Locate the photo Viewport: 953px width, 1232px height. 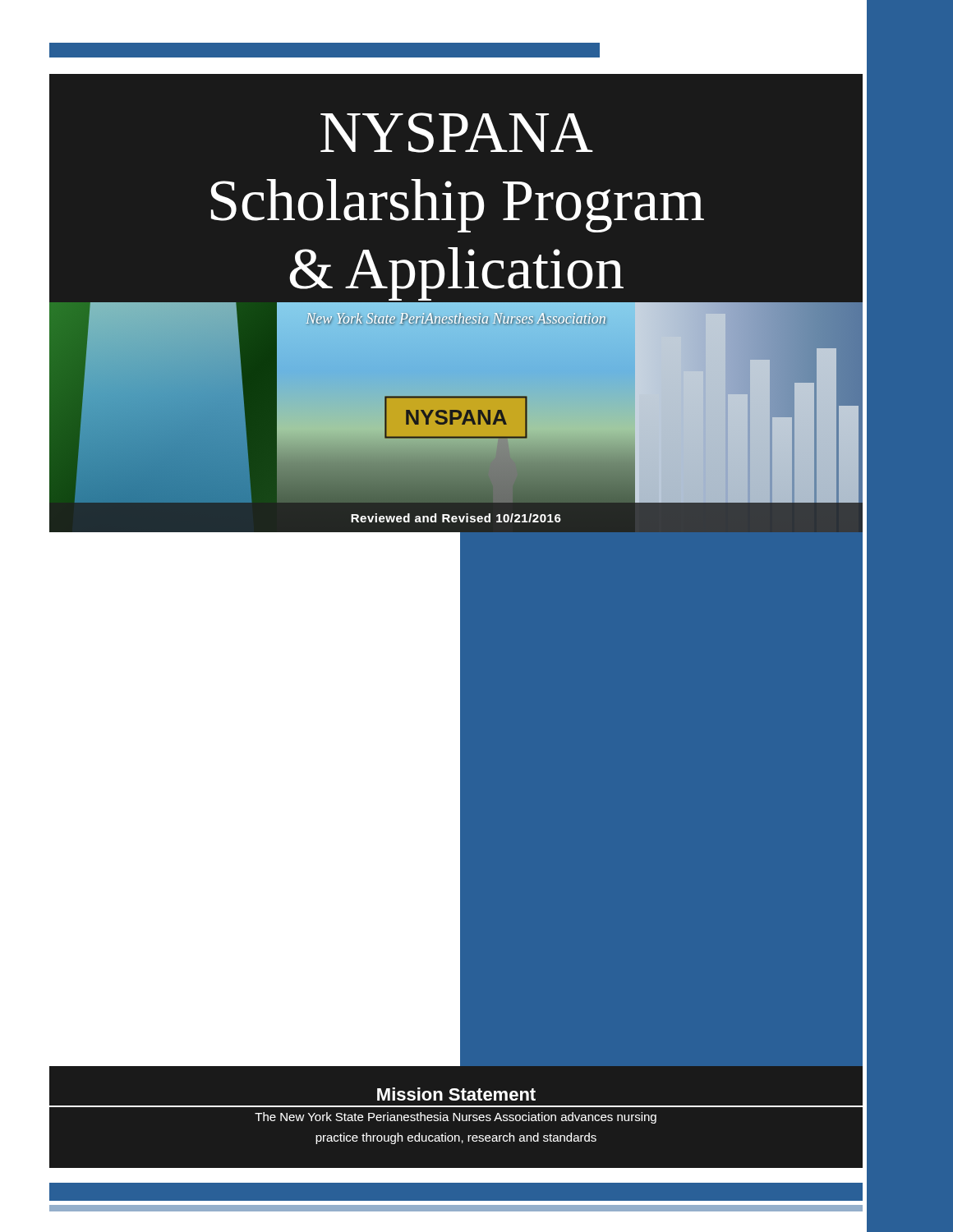pyautogui.click(x=456, y=417)
